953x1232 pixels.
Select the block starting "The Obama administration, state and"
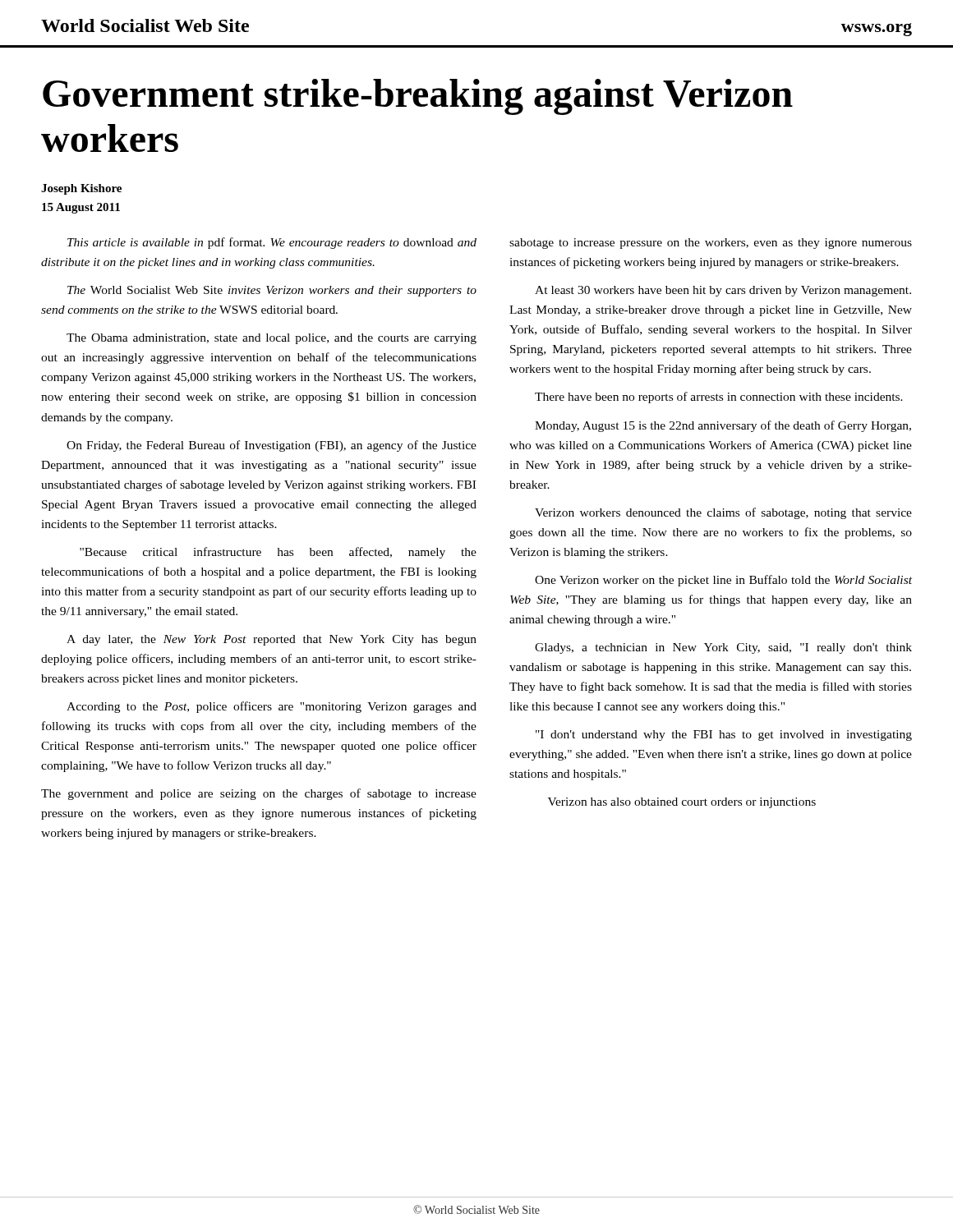[x=259, y=377]
